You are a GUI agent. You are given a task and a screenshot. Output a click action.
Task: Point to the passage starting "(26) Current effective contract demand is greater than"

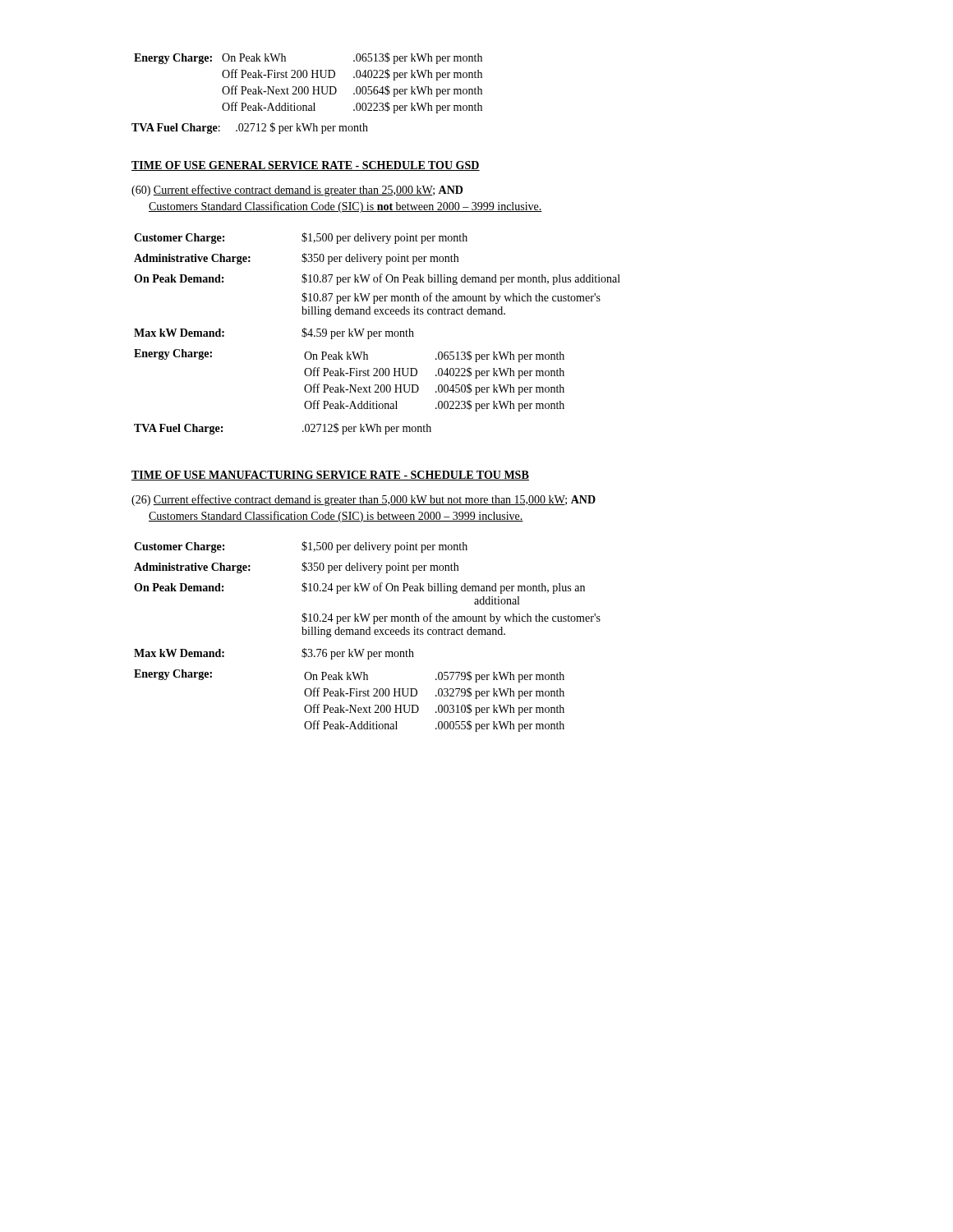point(364,508)
